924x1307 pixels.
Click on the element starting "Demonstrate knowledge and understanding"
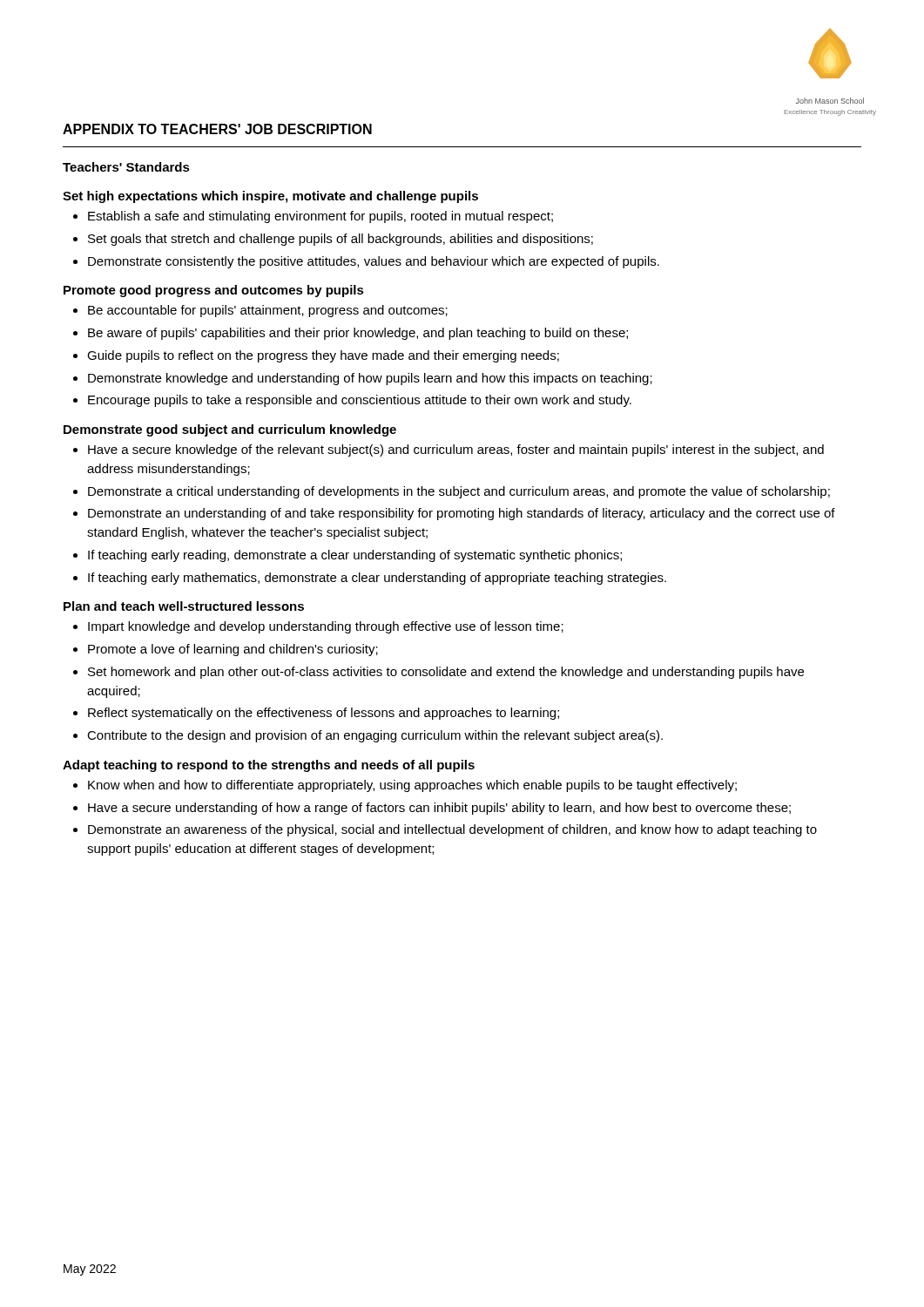pos(370,377)
